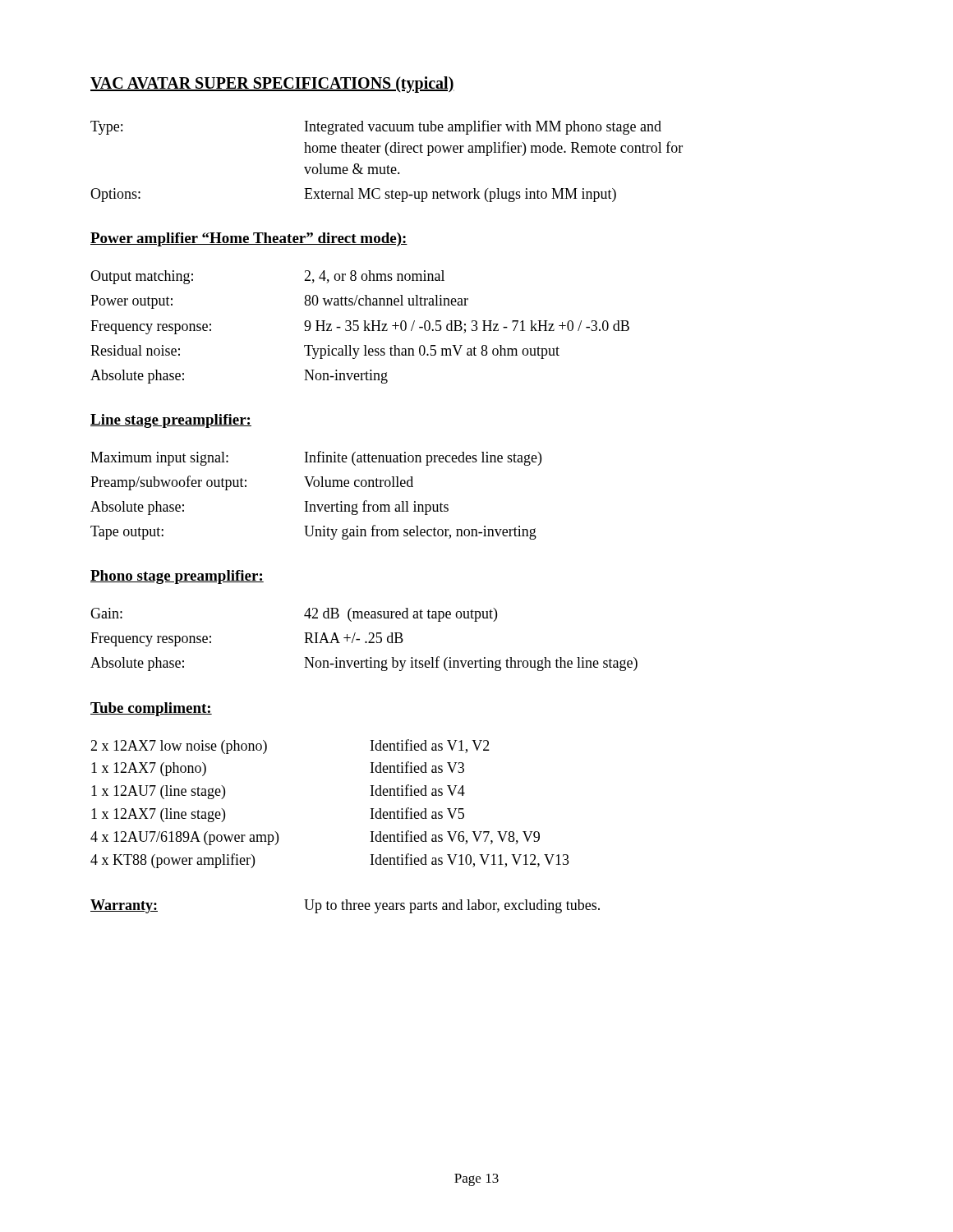
Task: Find the passage starting "Gain: 42 dB (measured at tape output) Frequency"
Action: pyautogui.click(x=364, y=639)
